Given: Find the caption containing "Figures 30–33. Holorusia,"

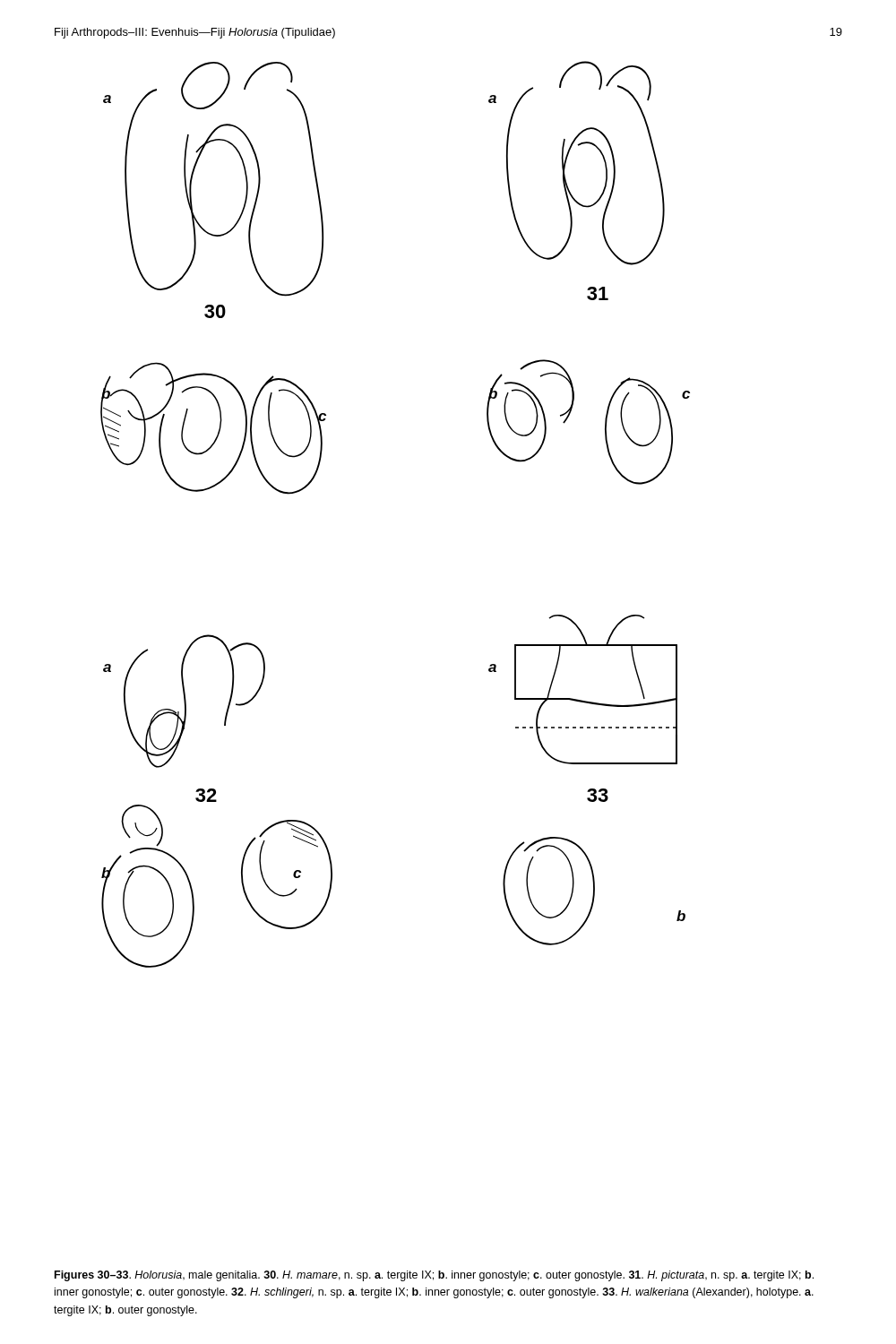Looking at the screenshot, I should pyautogui.click(x=434, y=1292).
